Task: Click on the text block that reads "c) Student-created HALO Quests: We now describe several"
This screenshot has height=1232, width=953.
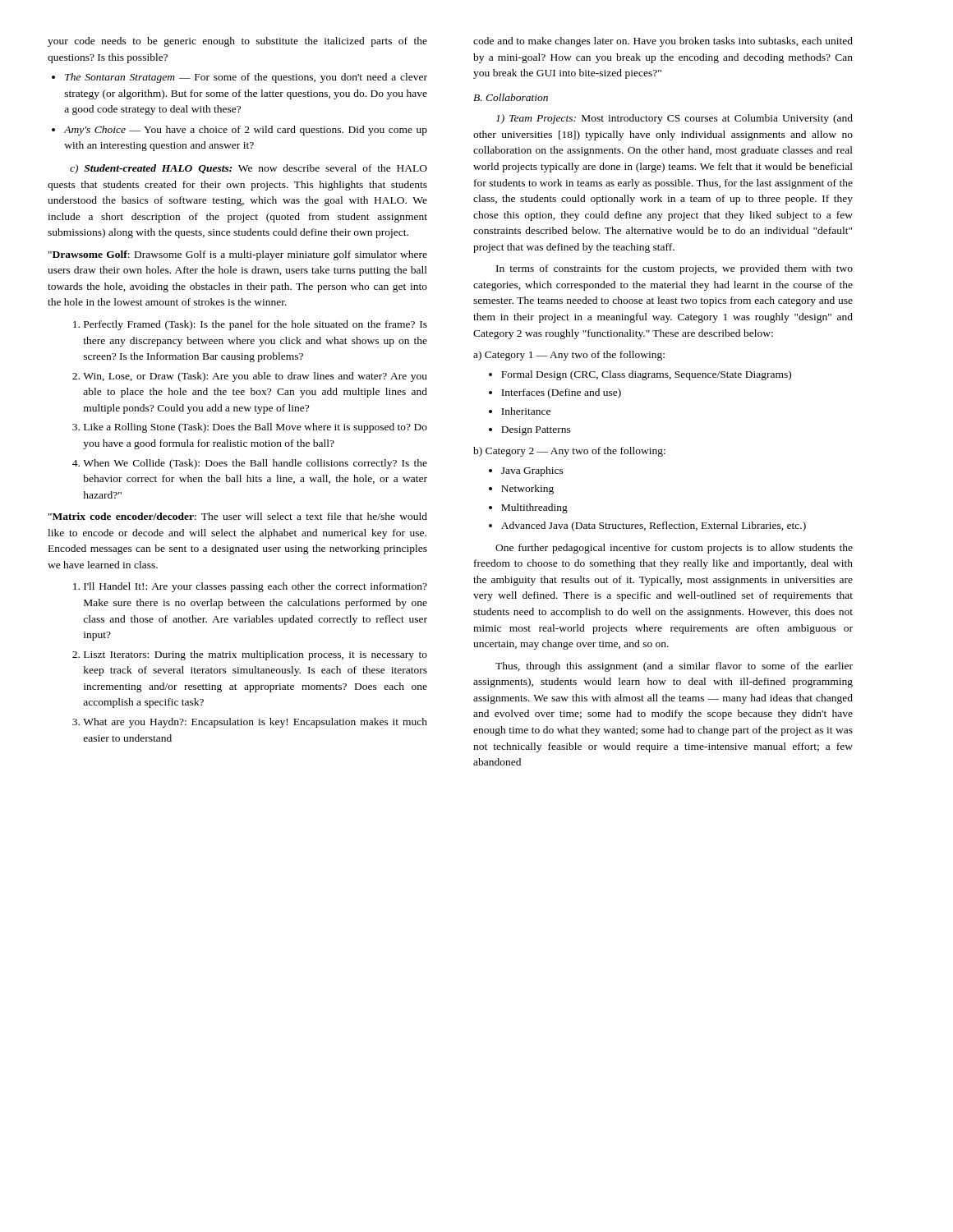Action: click(237, 200)
